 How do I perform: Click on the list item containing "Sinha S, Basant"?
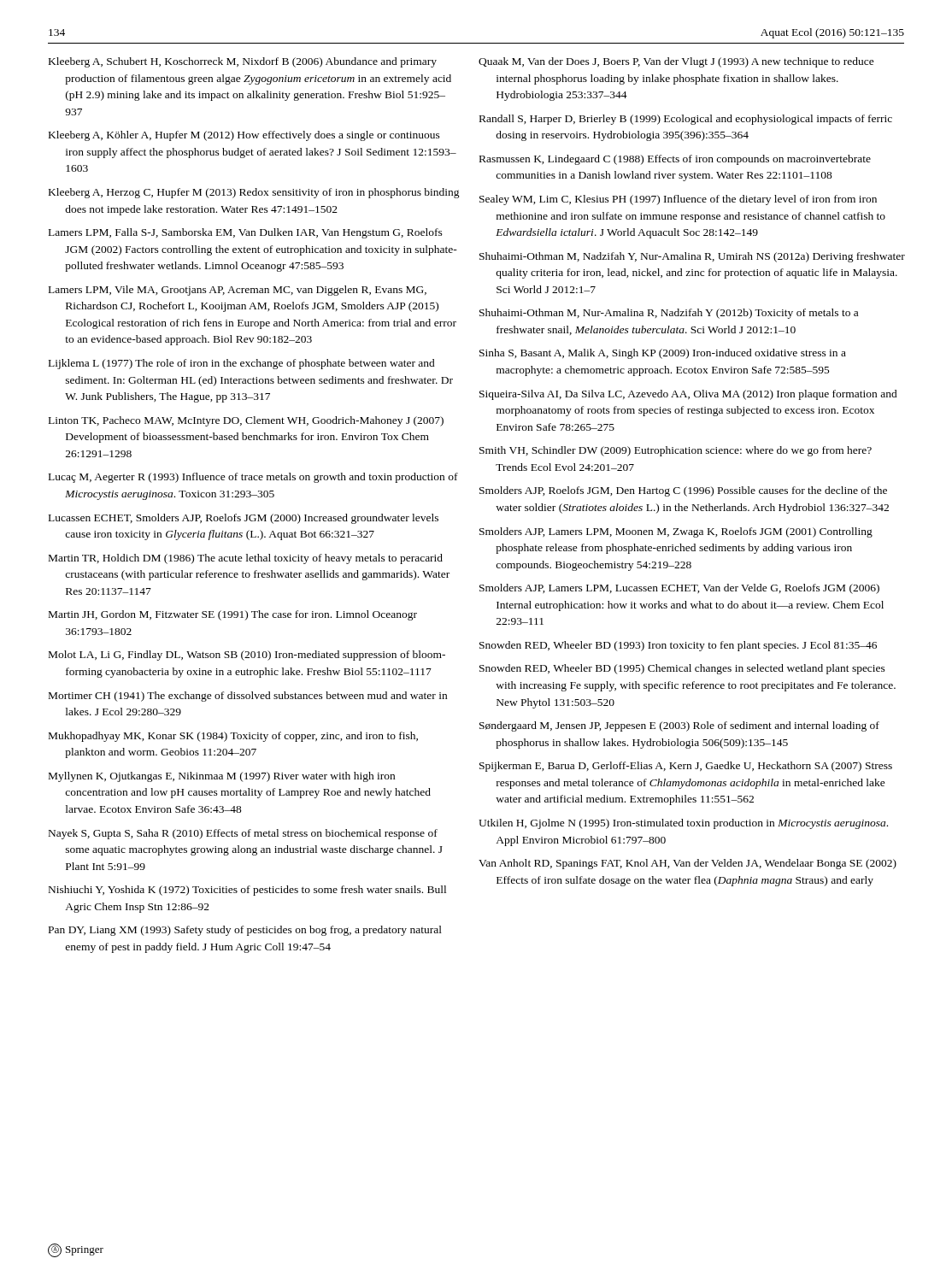[x=662, y=361]
